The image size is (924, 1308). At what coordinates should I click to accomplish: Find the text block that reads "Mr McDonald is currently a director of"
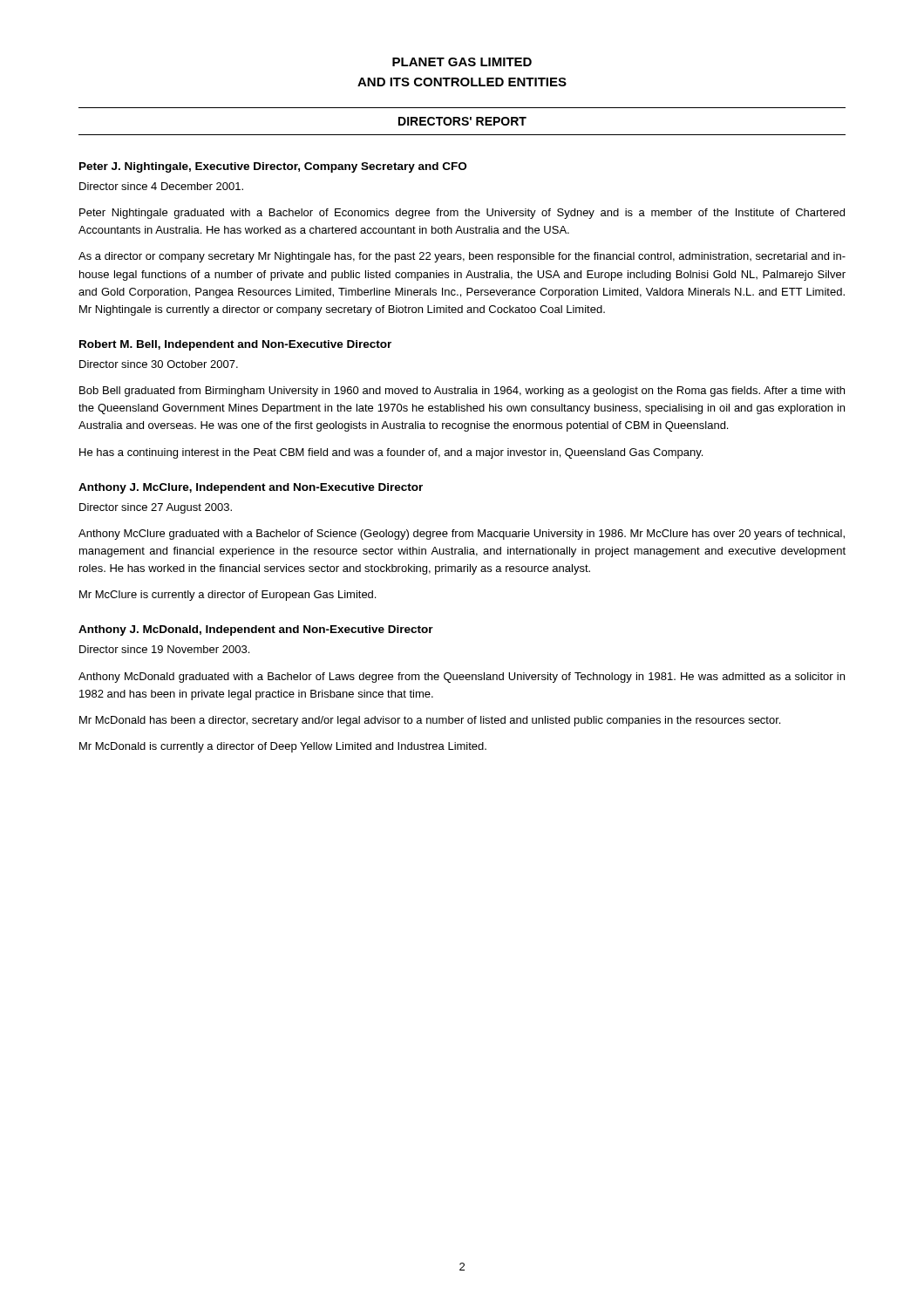(x=283, y=746)
